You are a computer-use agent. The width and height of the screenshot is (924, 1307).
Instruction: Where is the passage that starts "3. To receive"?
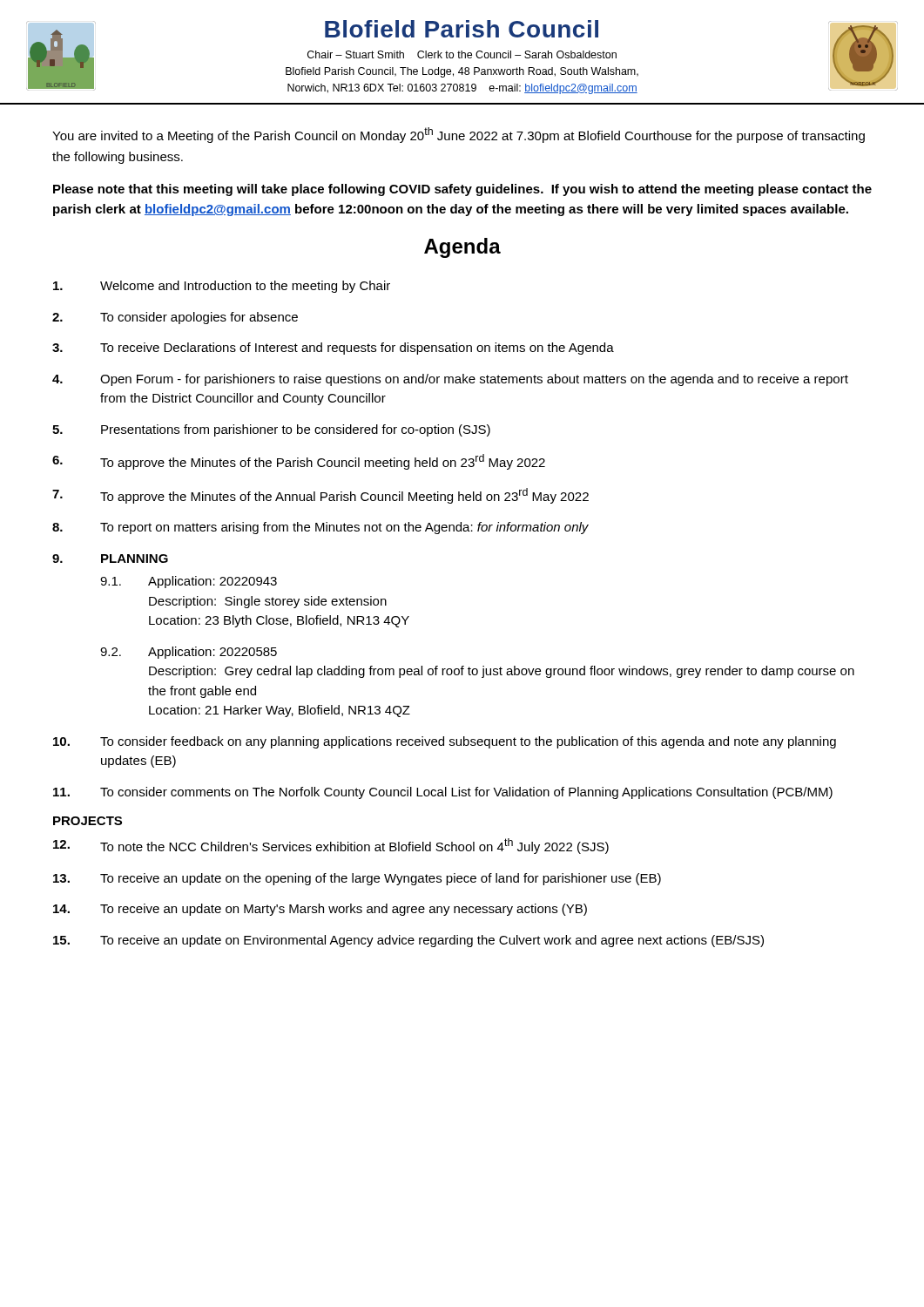click(x=462, y=348)
